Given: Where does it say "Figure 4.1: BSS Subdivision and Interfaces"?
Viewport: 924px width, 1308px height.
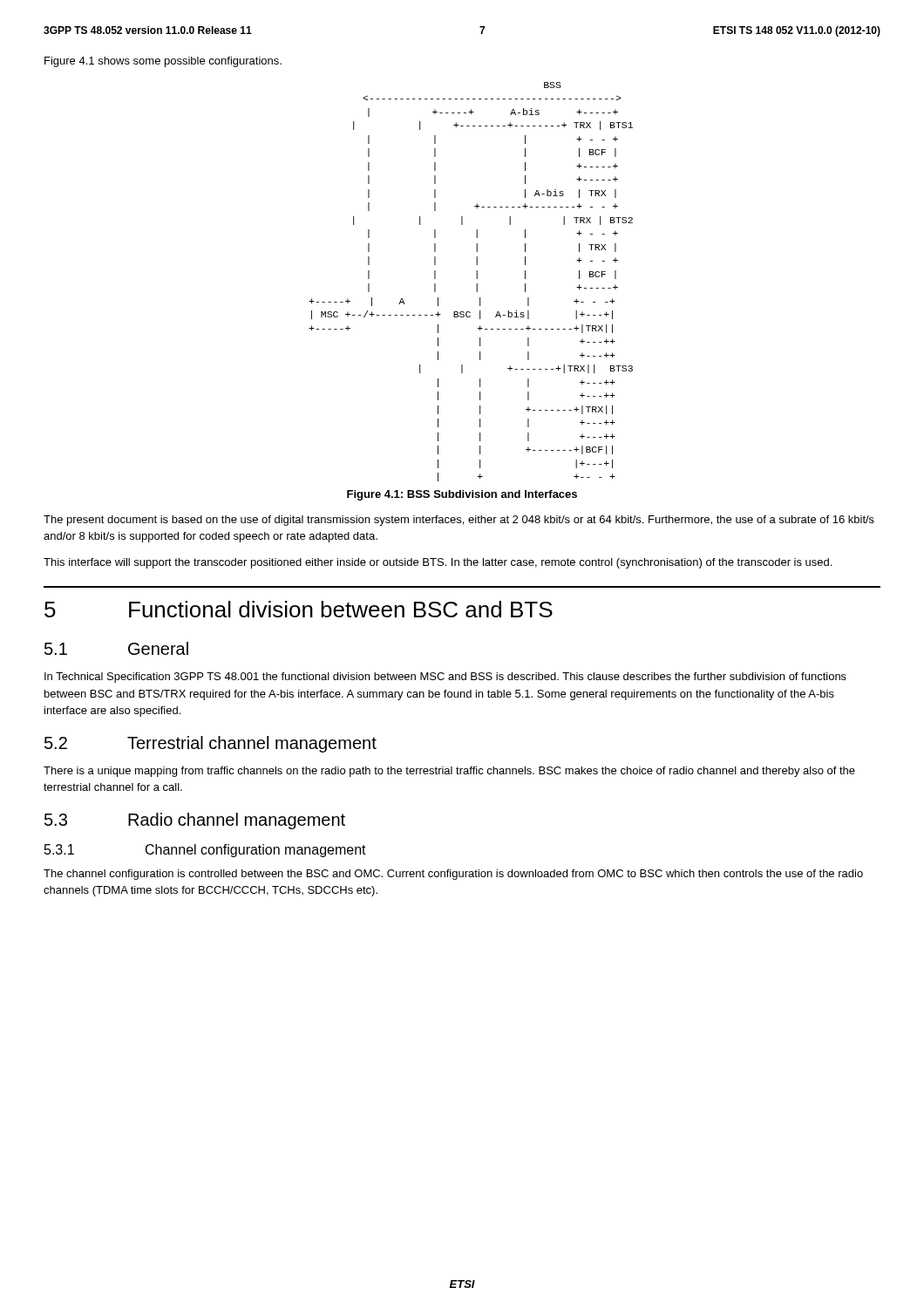Looking at the screenshot, I should click(x=462, y=494).
